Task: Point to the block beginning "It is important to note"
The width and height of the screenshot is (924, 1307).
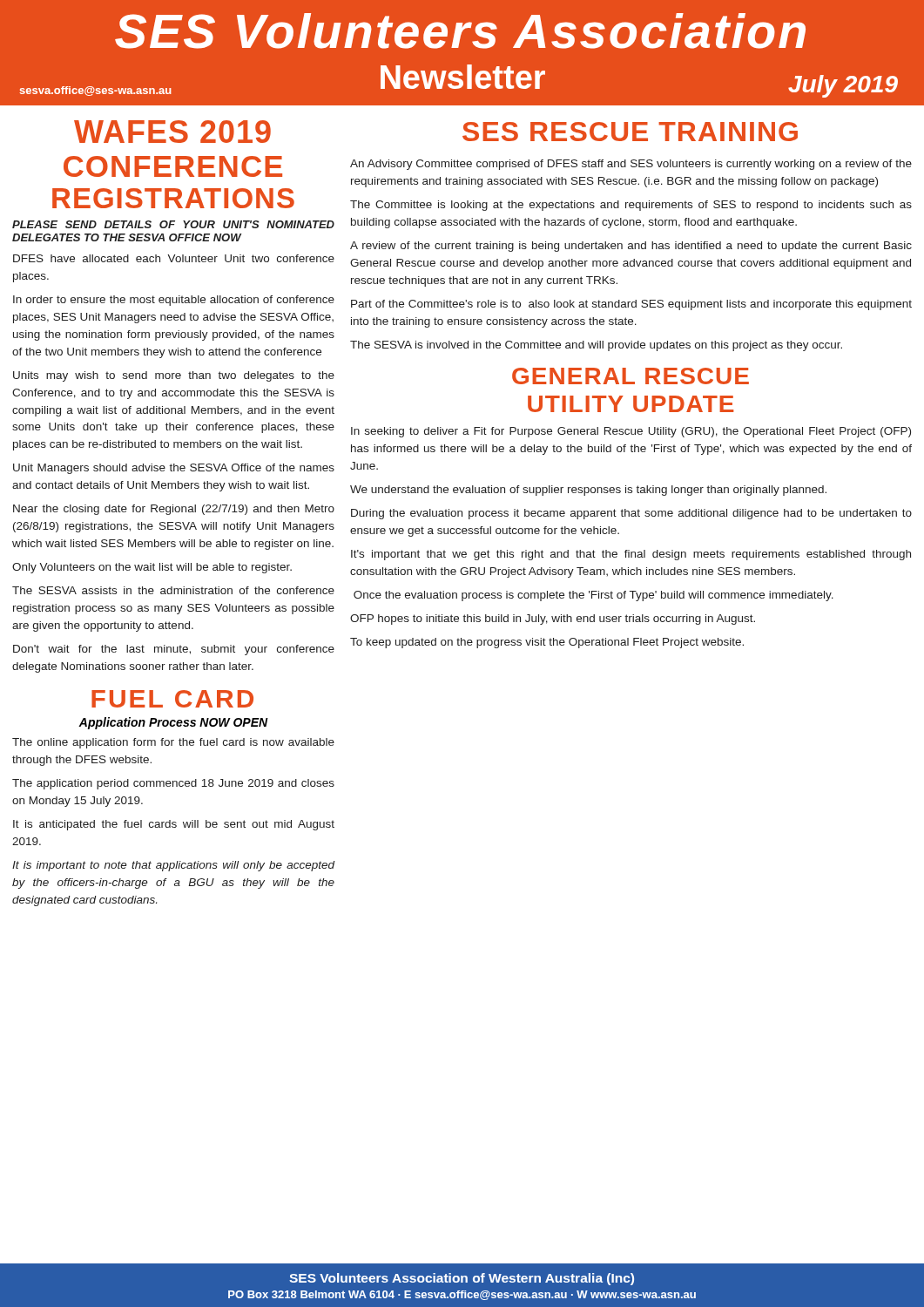Action: (173, 882)
